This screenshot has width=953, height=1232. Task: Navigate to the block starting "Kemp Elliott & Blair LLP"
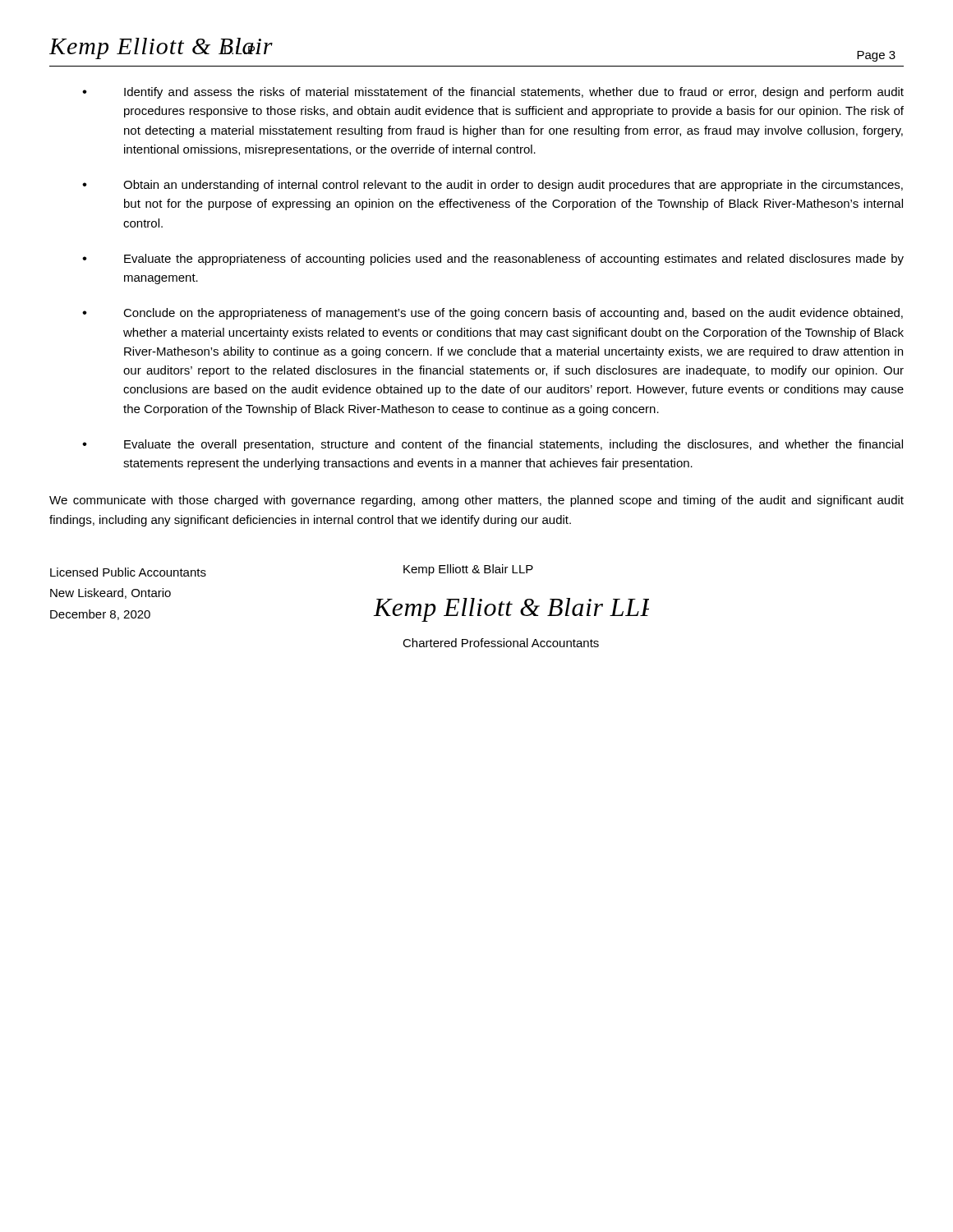[468, 569]
